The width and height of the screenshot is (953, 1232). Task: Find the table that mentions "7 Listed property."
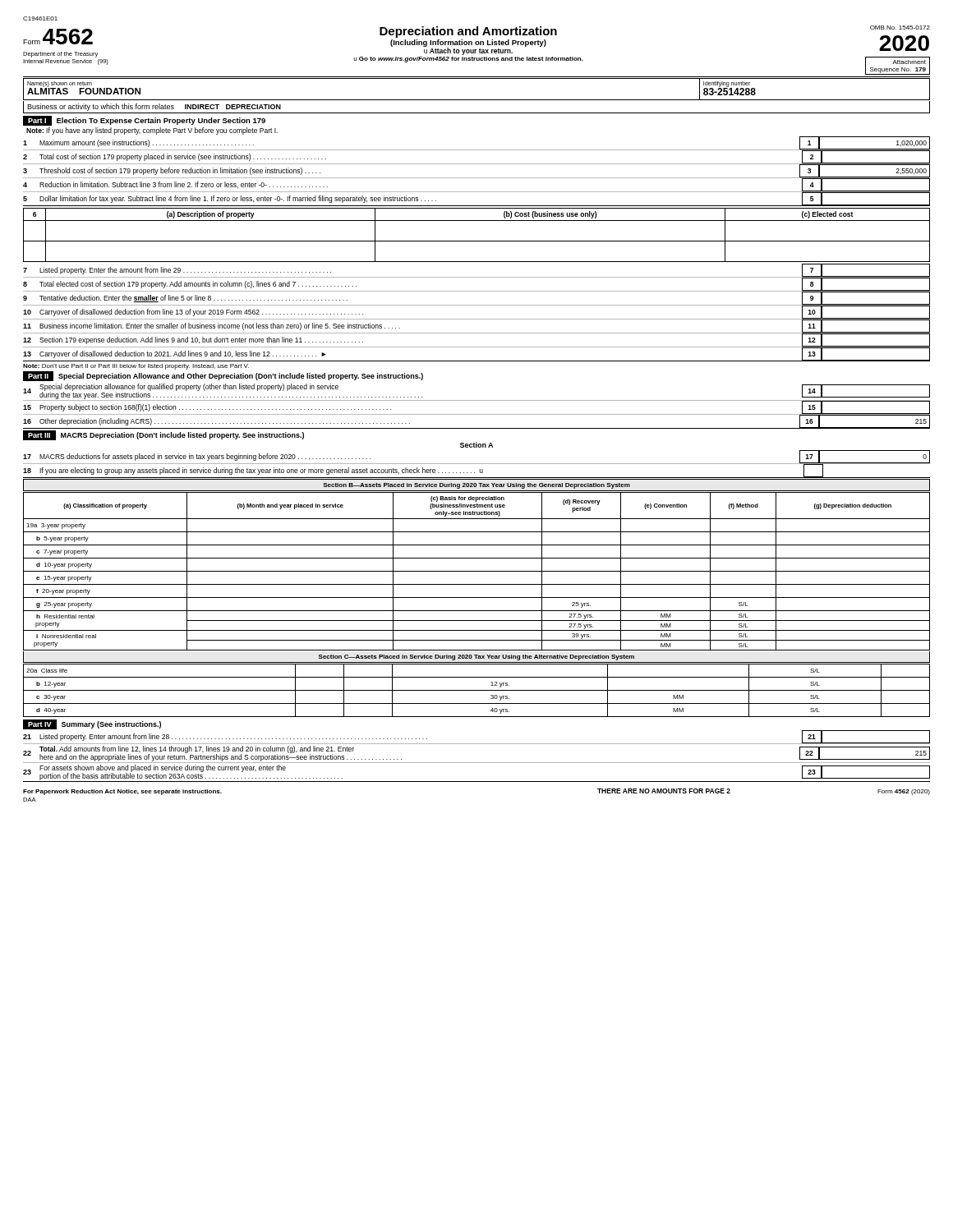point(476,312)
